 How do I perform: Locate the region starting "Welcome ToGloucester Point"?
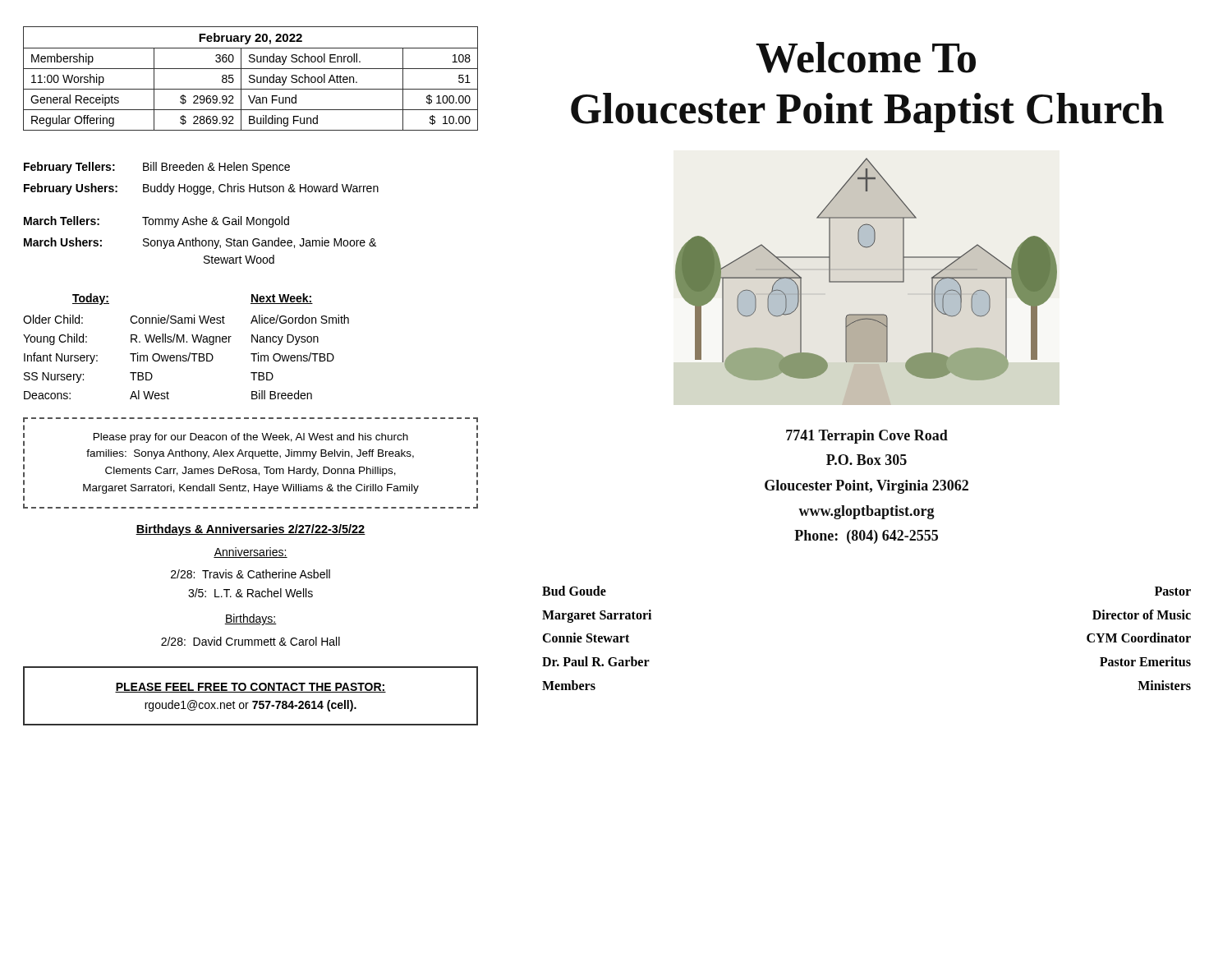coord(867,84)
